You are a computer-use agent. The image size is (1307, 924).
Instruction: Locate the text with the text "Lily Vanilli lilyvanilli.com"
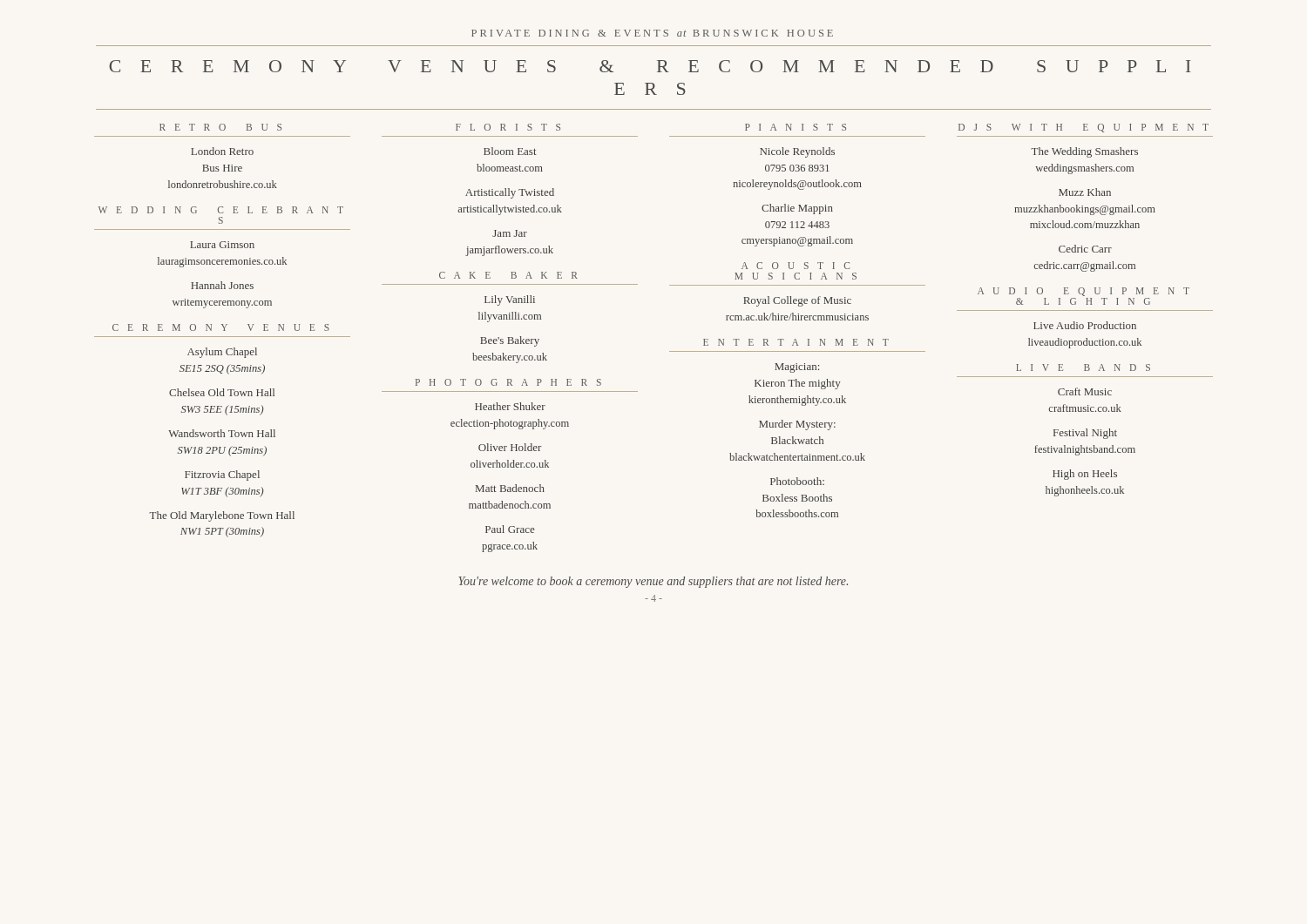510,308
